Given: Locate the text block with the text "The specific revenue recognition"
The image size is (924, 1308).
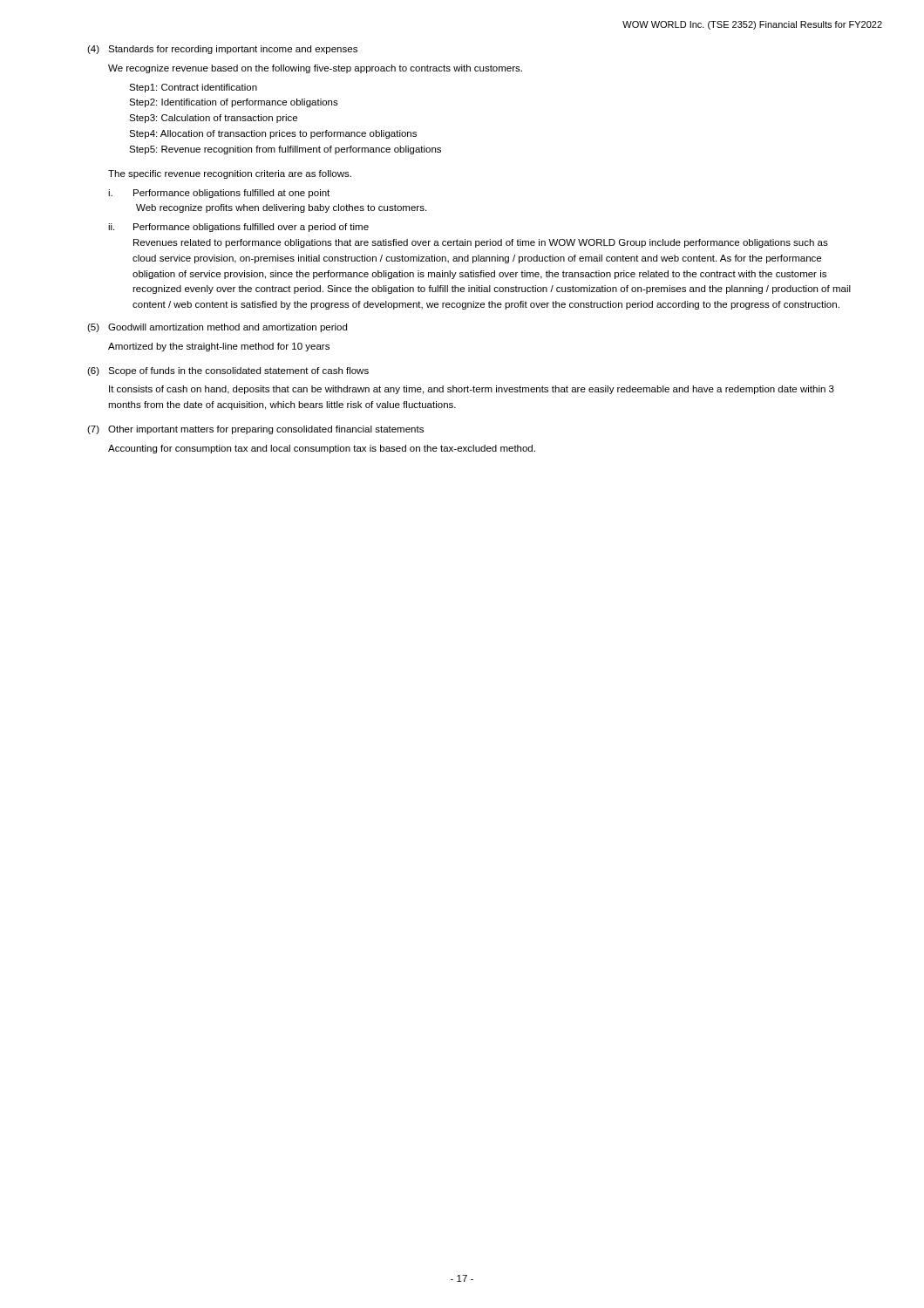Looking at the screenshot, I should pos(230,173).
